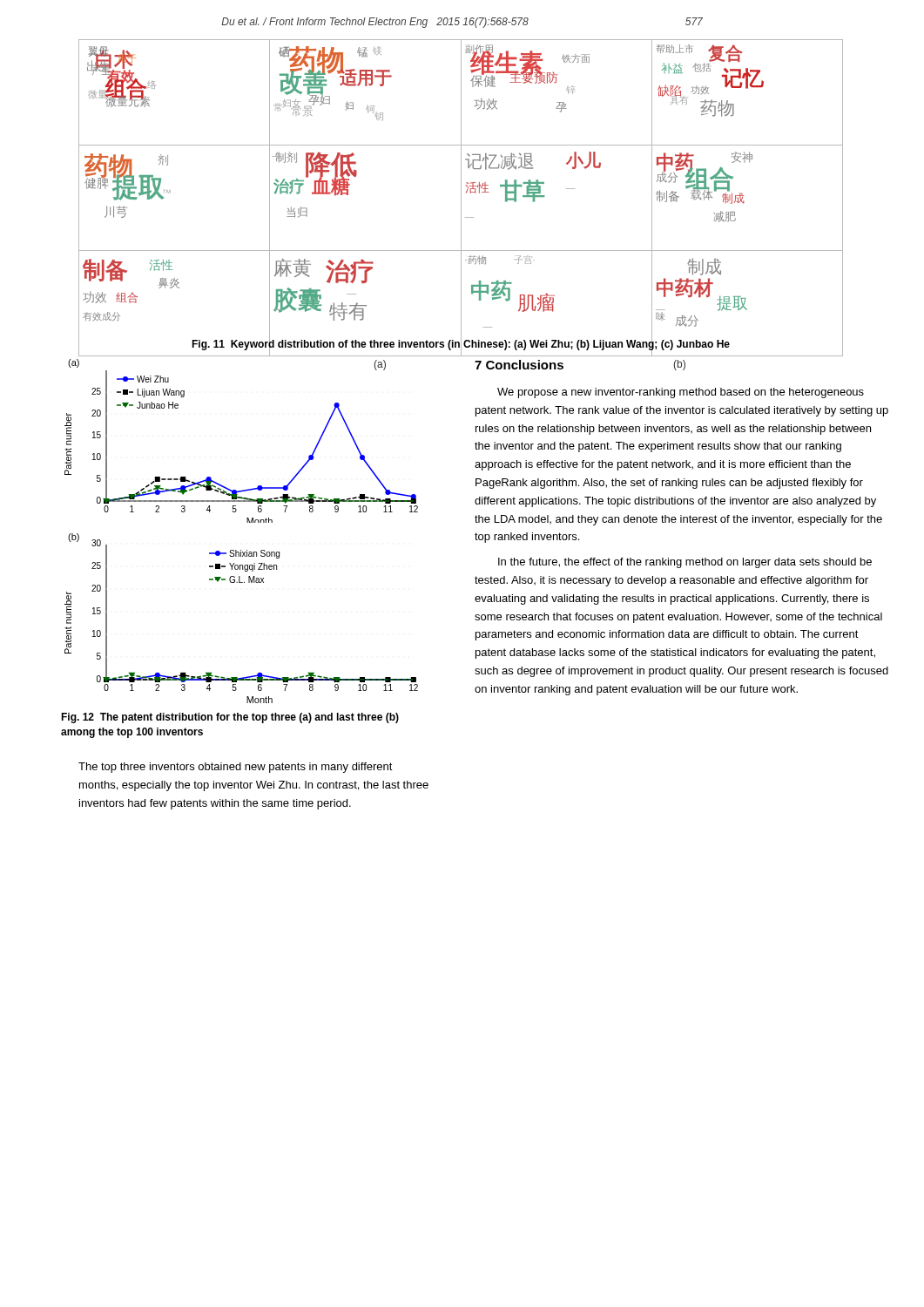Locate the caption with the text "Fig. 12 The patent distribution for the"
The height and width of the screenshot is (1307, 924).
(230, 724)
